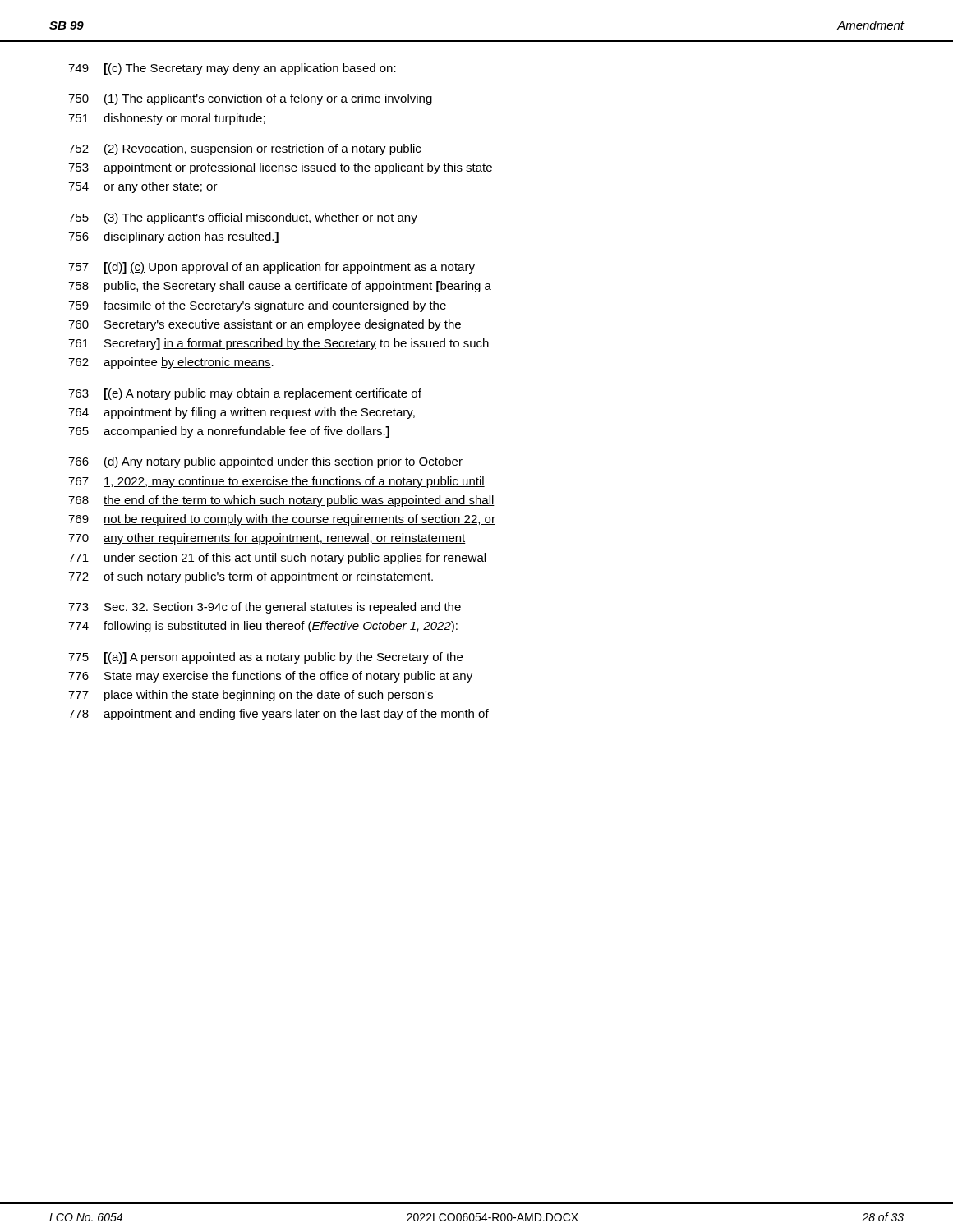Navigate to the element starting "749 [(c) The Secretary may deny an"
This screenshot has width=953, height=1232.
coord(232,69)
